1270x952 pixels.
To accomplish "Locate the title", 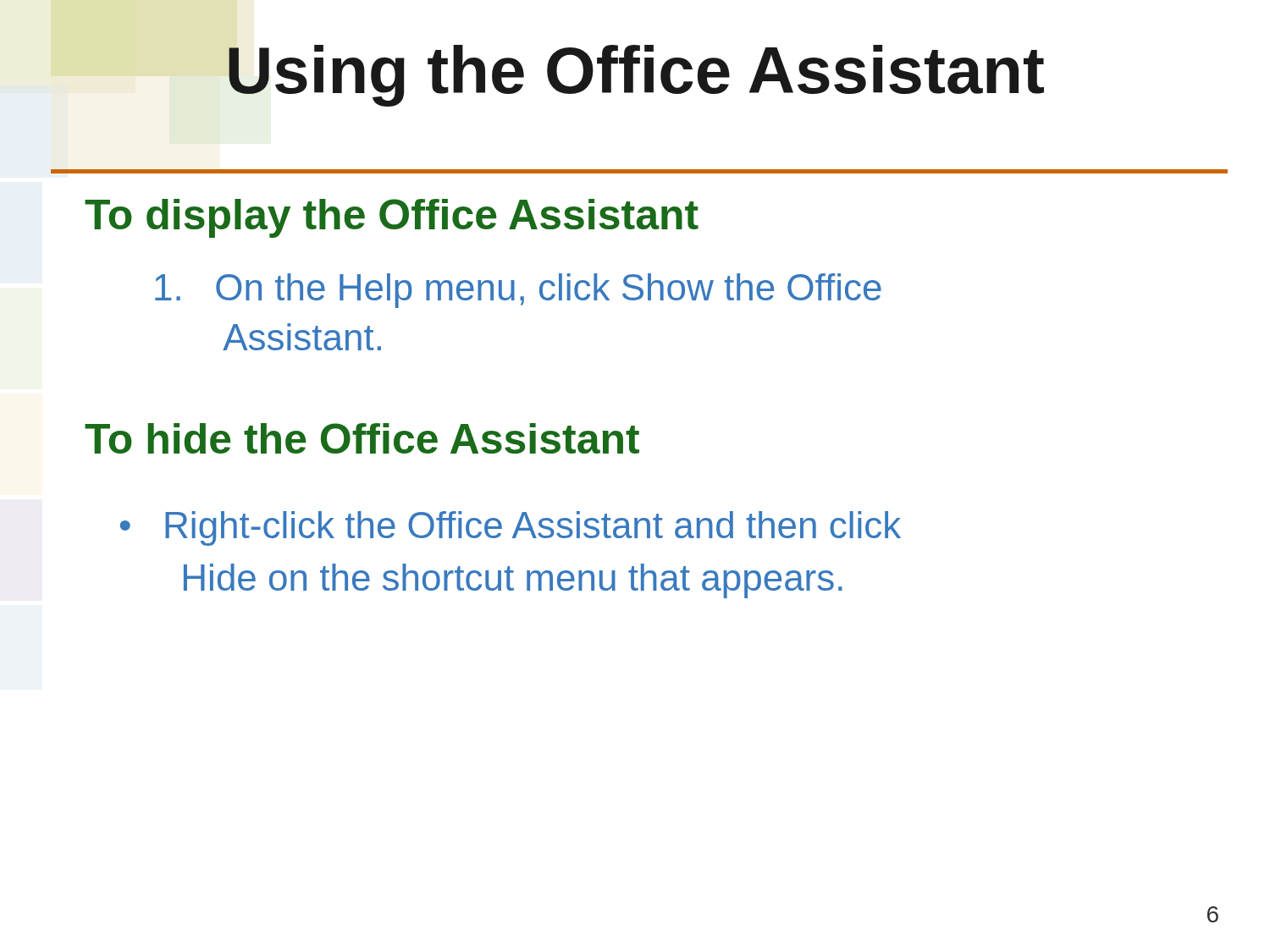I will pyautogui.click(x=635, y=71).
